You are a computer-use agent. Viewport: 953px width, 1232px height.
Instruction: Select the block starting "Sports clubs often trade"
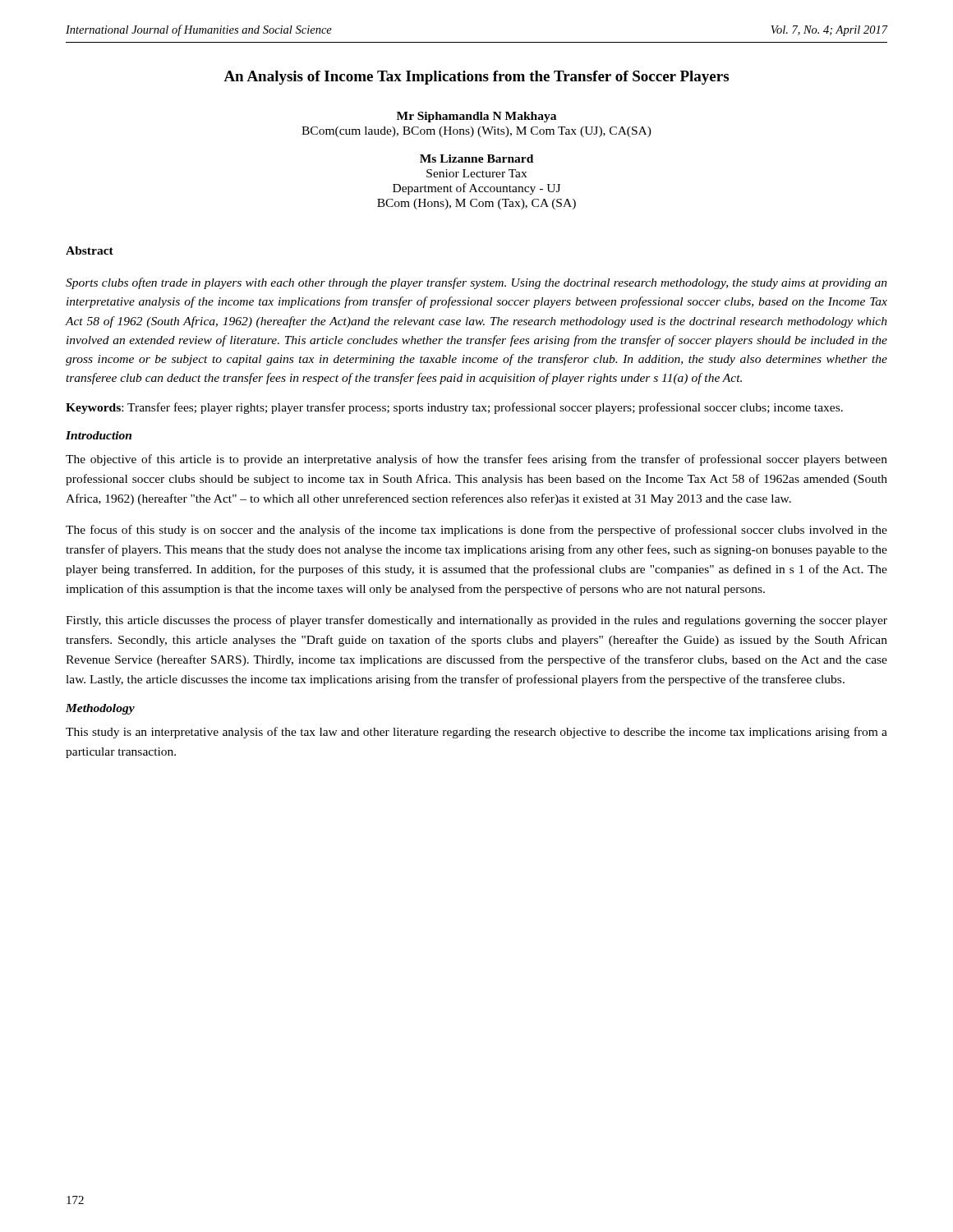click(x=476, y=330)
